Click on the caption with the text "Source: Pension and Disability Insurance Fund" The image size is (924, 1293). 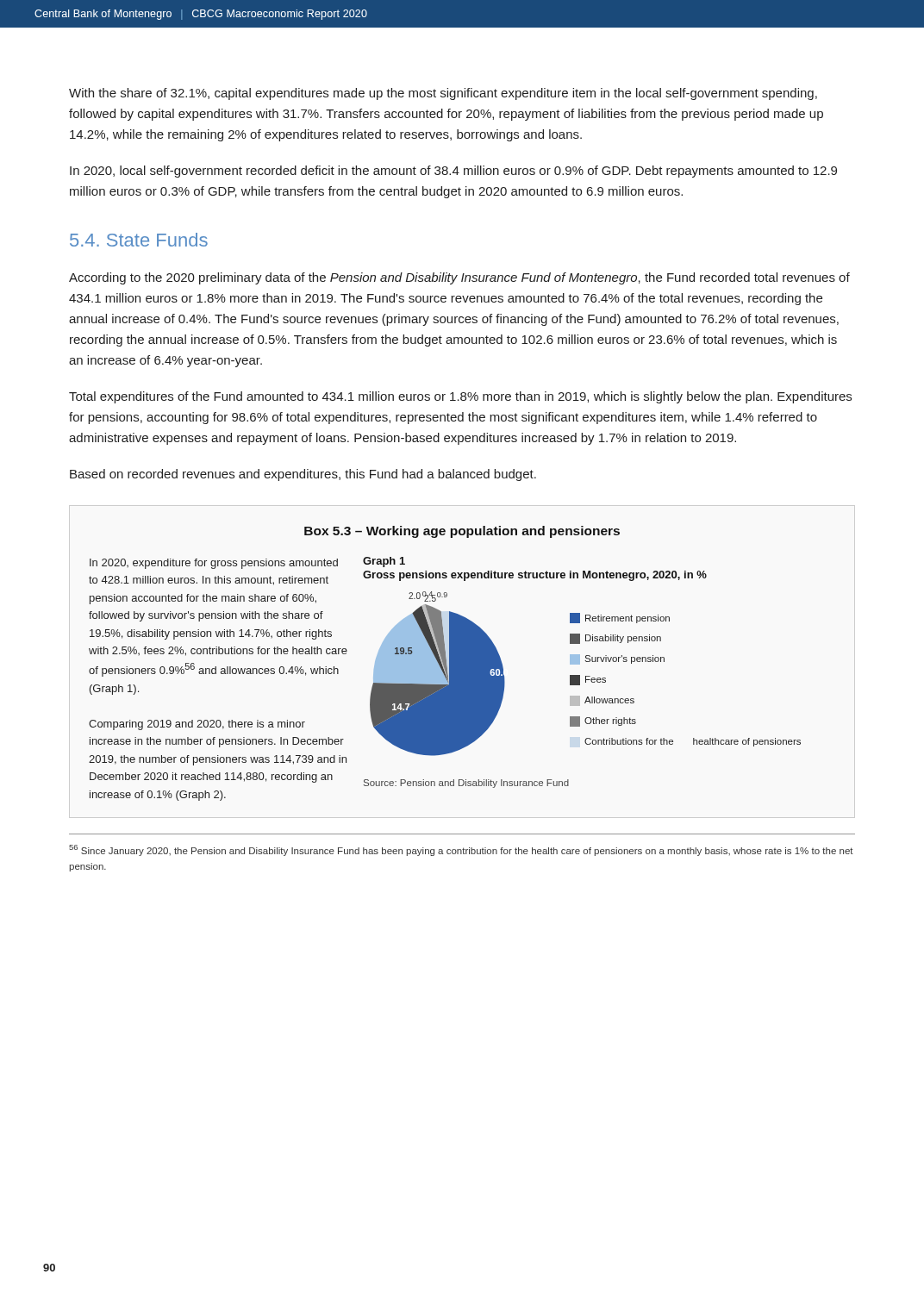coord(466,783)
